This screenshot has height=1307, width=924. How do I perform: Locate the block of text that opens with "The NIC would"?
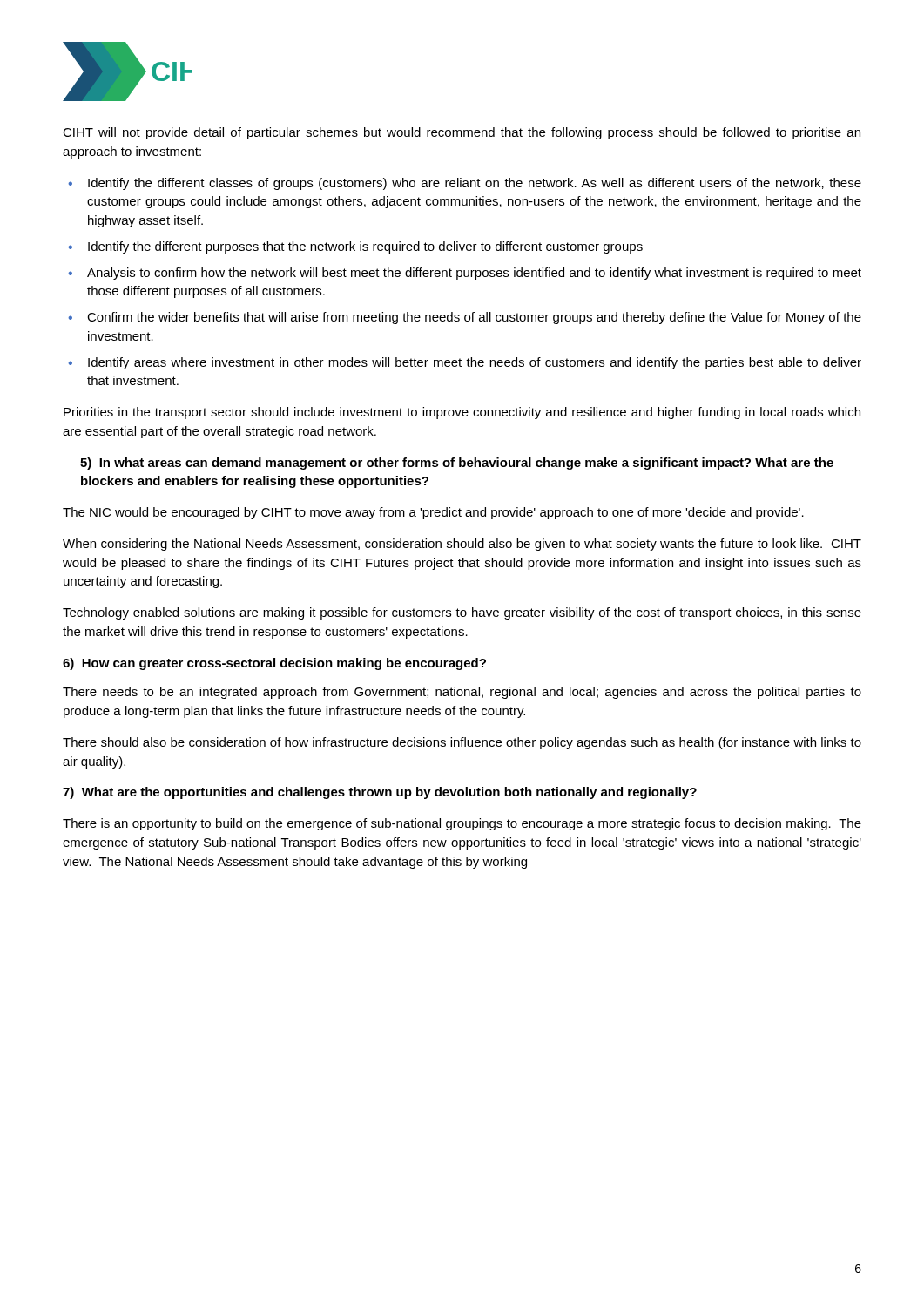tap(434, 512)
